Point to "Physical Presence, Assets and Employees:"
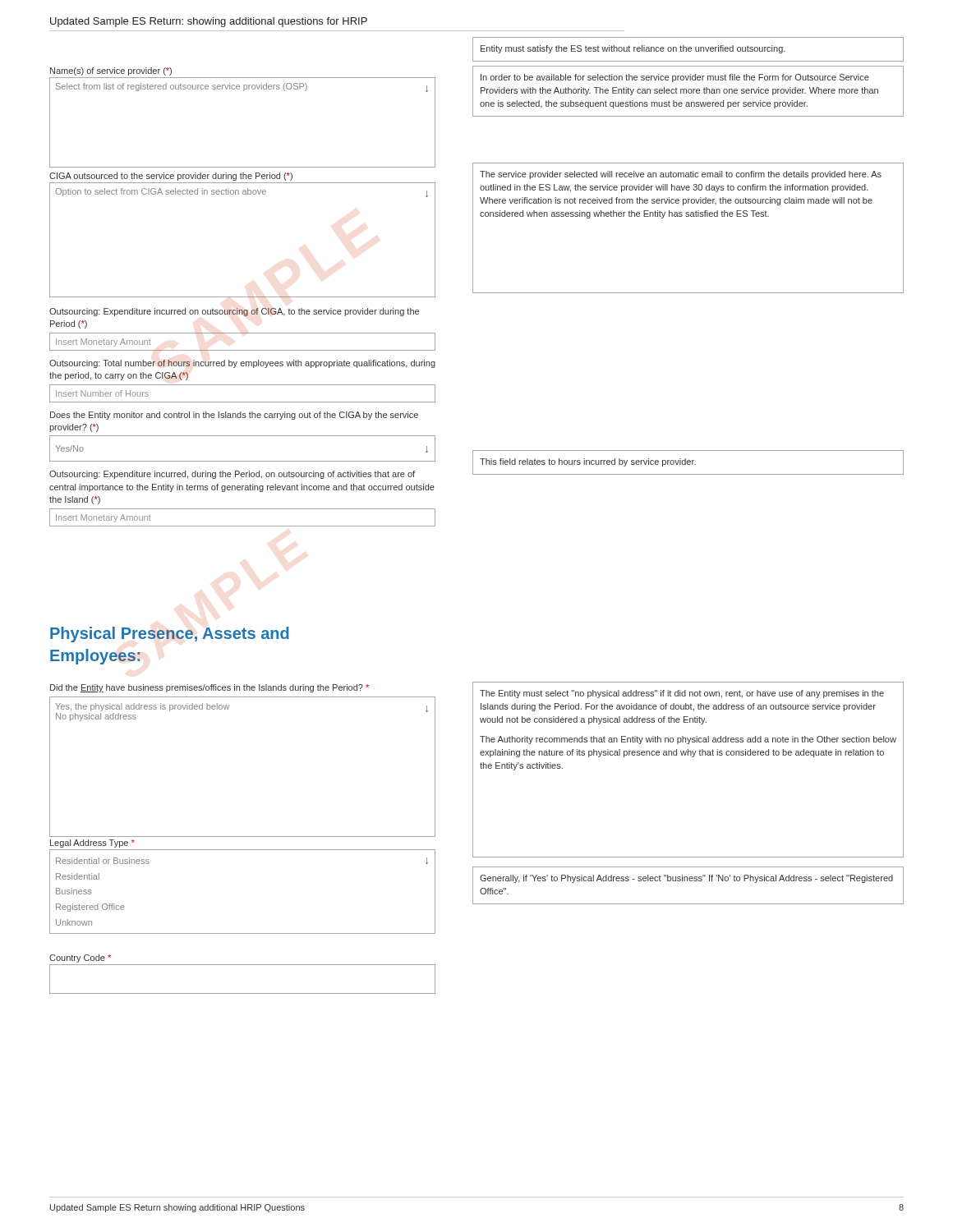This screenshot has height=1232, width=953. [x=242, y=645]
